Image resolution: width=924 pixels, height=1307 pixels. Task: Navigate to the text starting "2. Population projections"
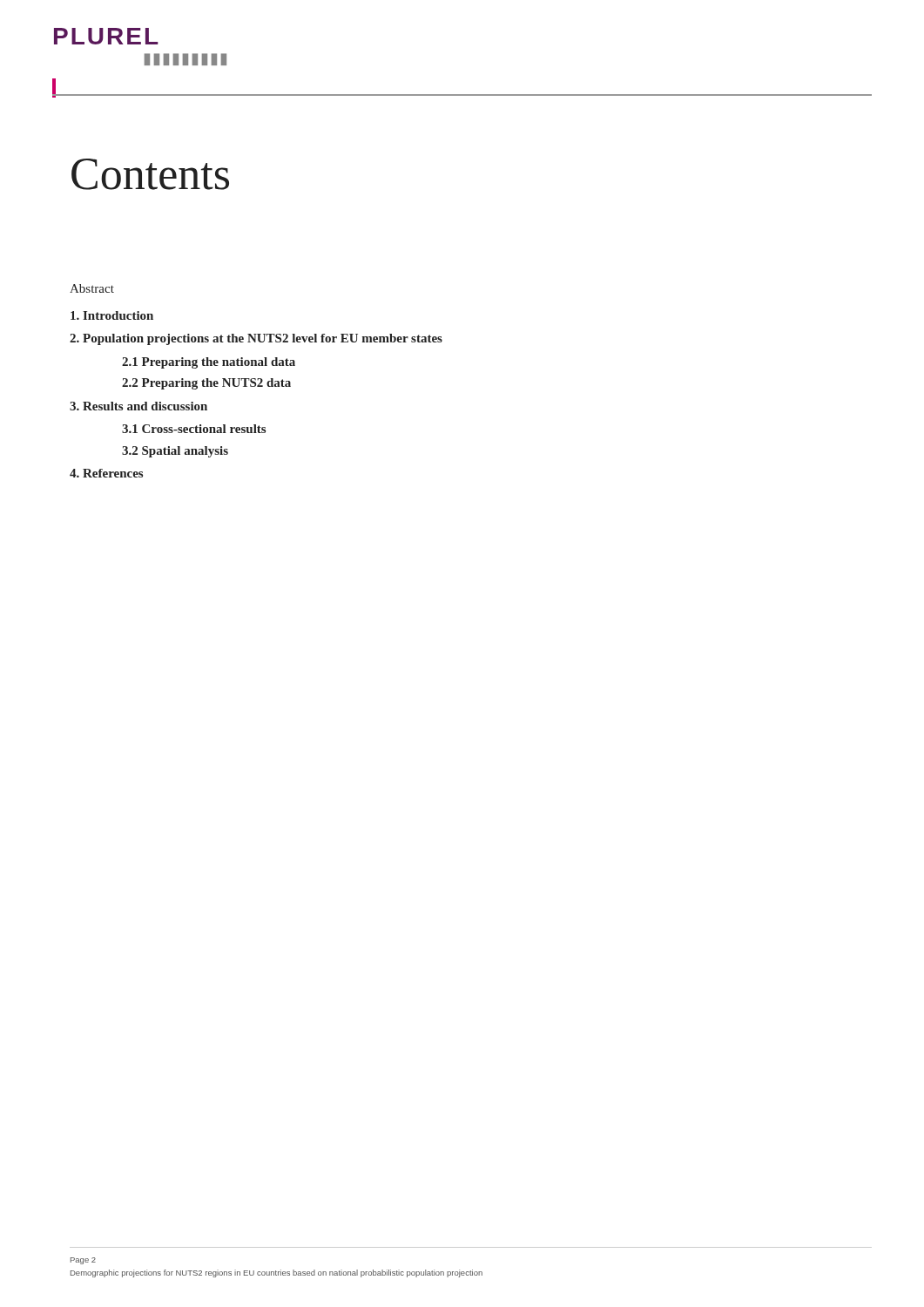256,338
